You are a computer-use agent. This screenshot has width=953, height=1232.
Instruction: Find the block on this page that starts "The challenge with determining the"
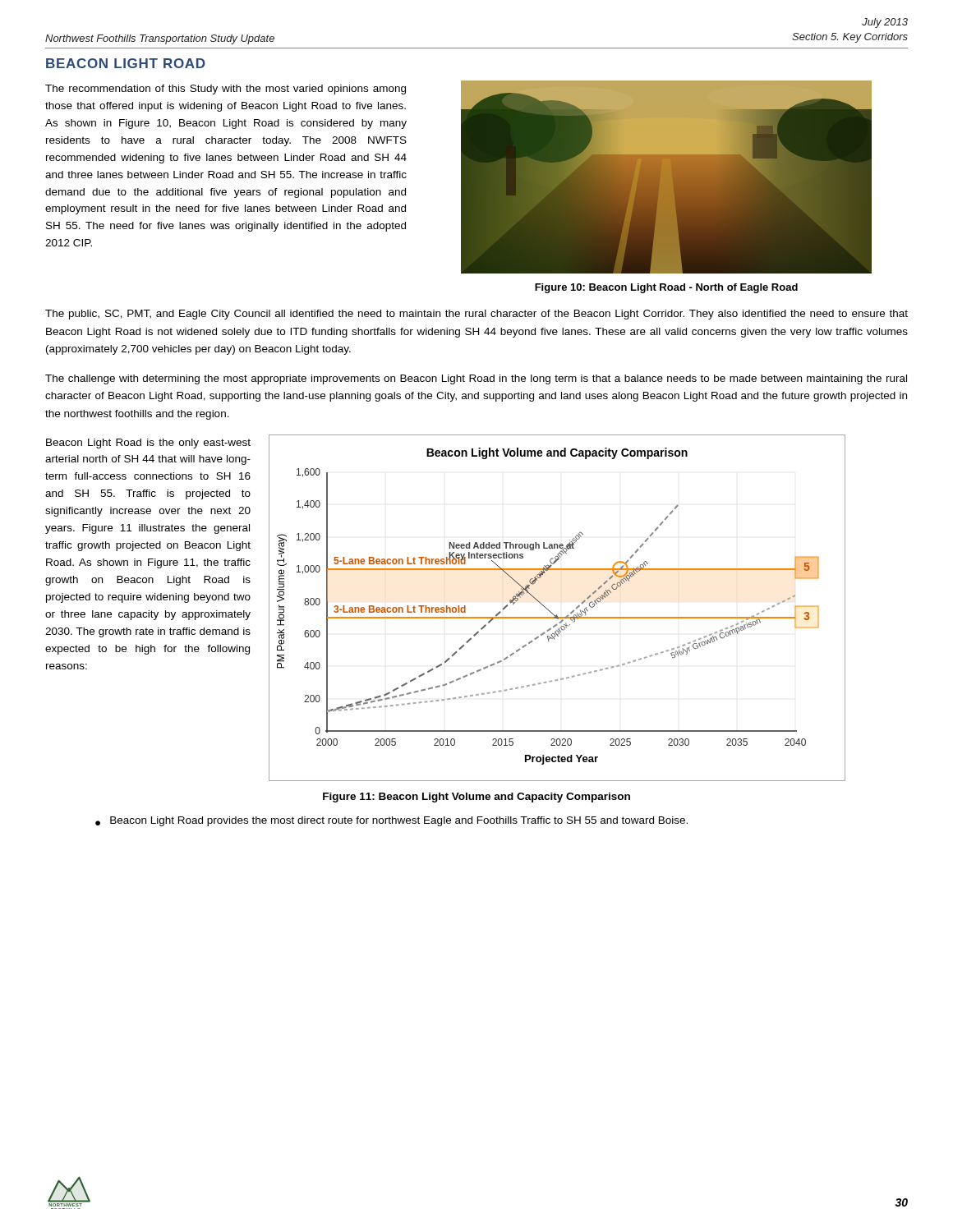476,396
